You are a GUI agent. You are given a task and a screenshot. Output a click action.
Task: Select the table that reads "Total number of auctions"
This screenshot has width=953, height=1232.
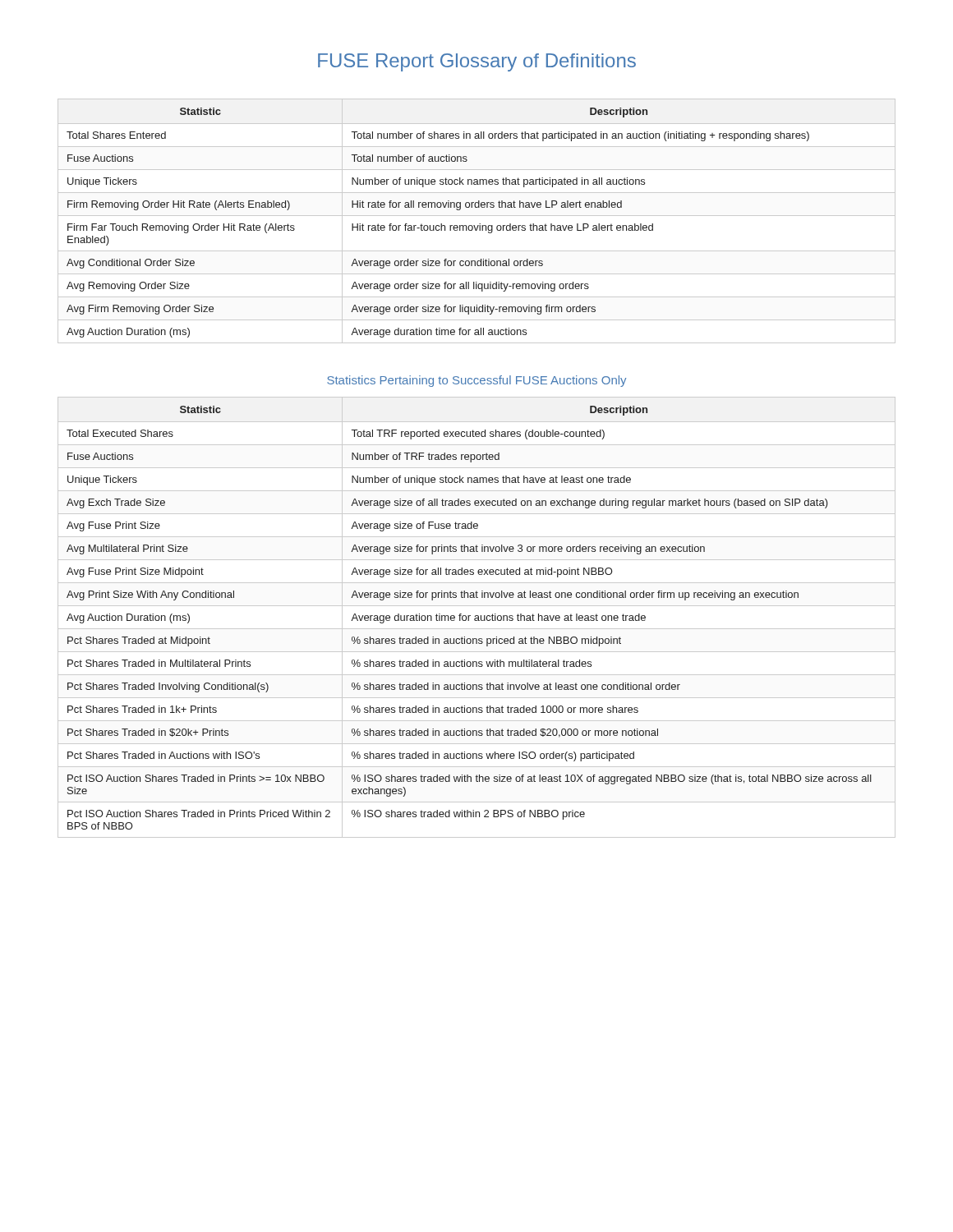476,221
